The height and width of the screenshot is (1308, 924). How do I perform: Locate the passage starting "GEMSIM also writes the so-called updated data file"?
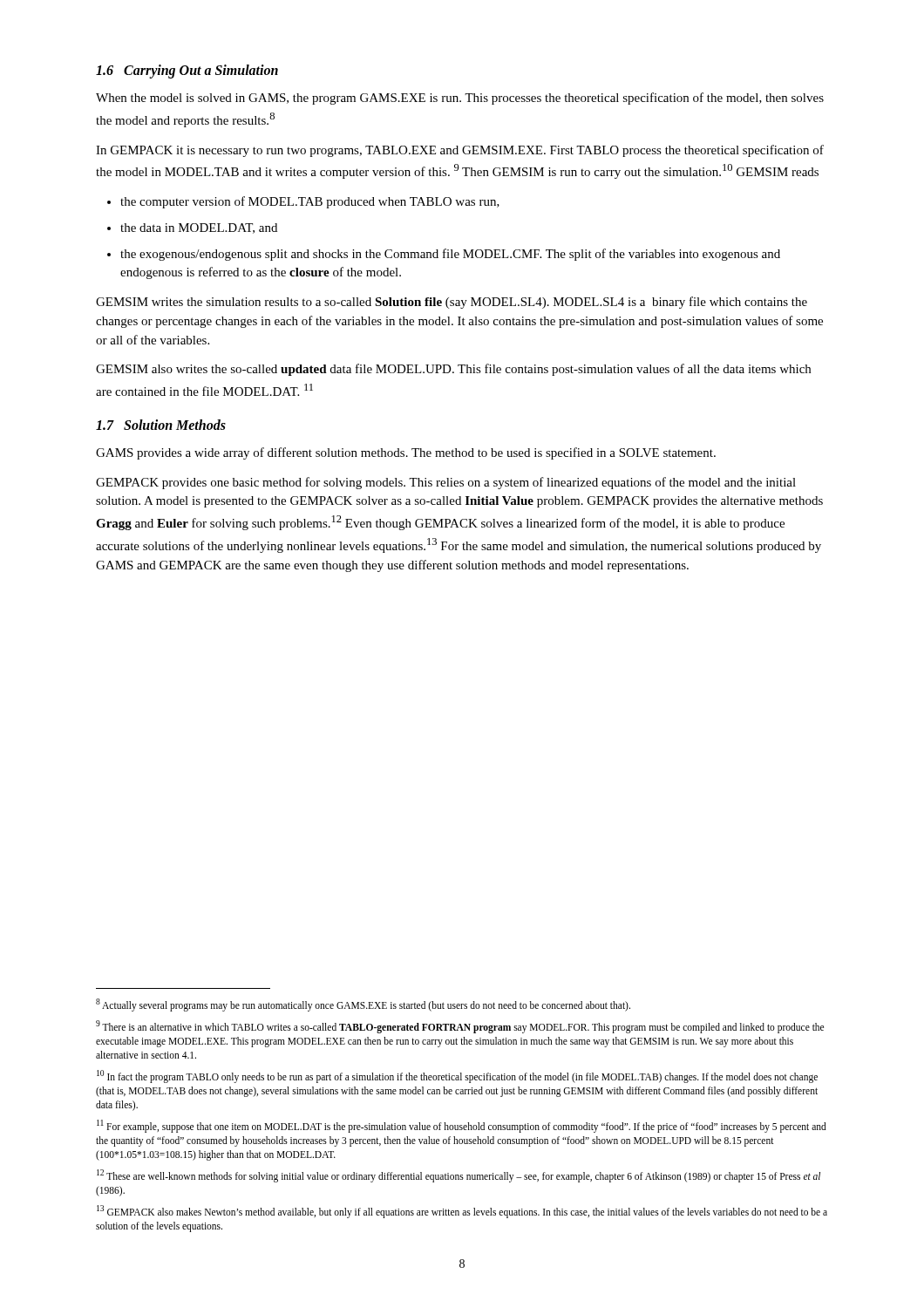pos(462,381)
